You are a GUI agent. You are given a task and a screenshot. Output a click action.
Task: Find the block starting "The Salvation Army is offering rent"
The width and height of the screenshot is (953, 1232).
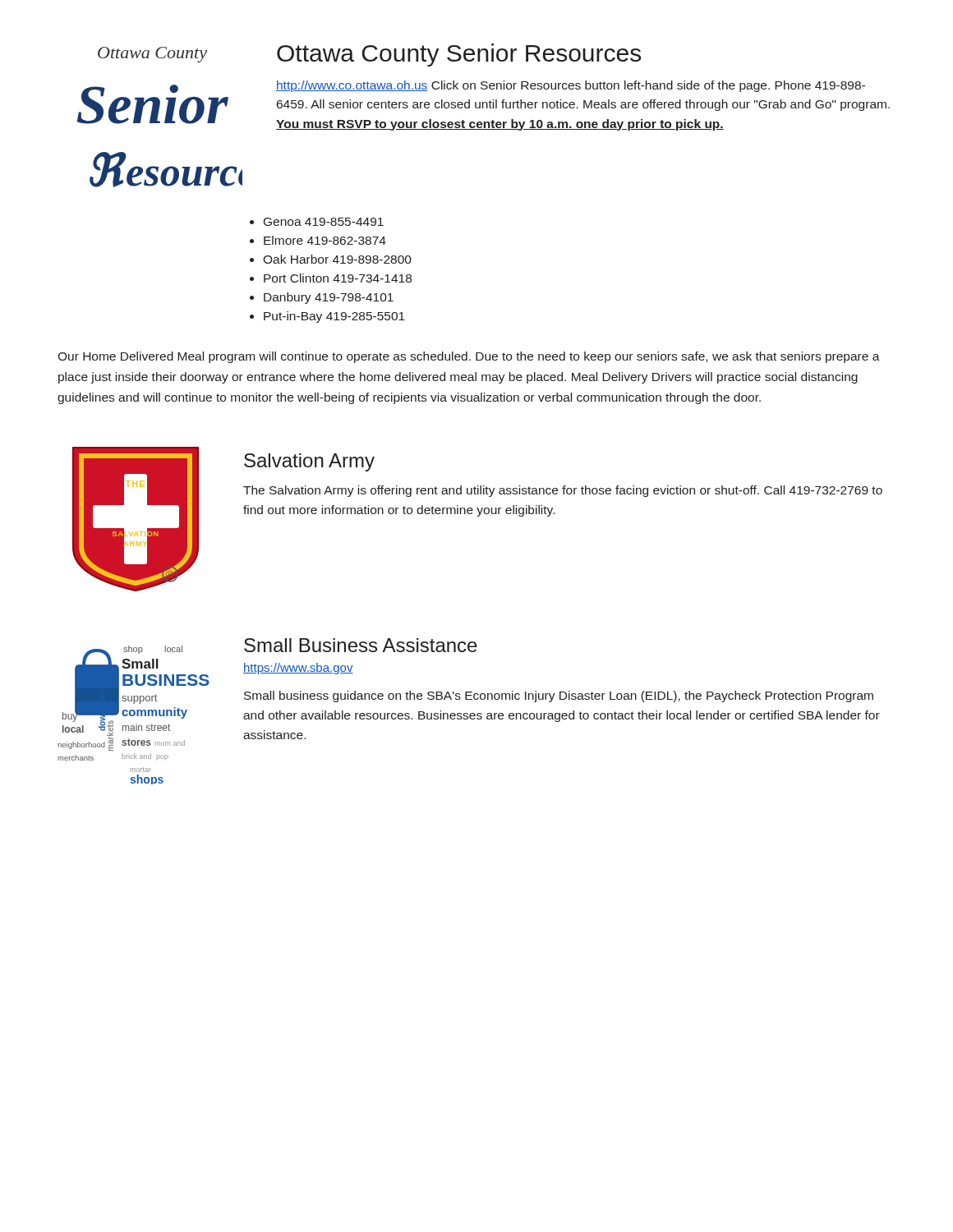(569, 500)
